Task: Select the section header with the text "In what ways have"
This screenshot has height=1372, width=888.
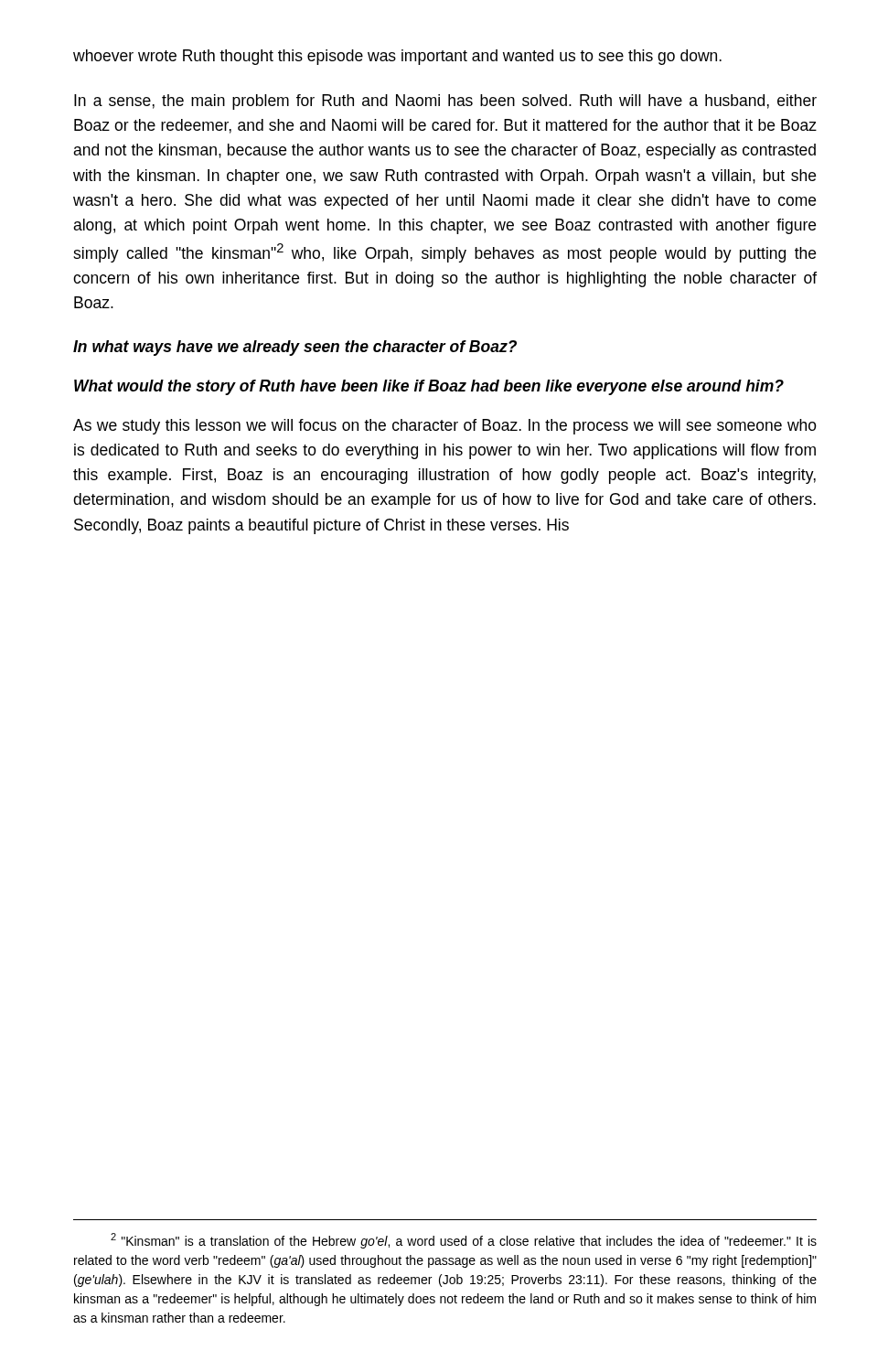Action: tap(295, 347)
